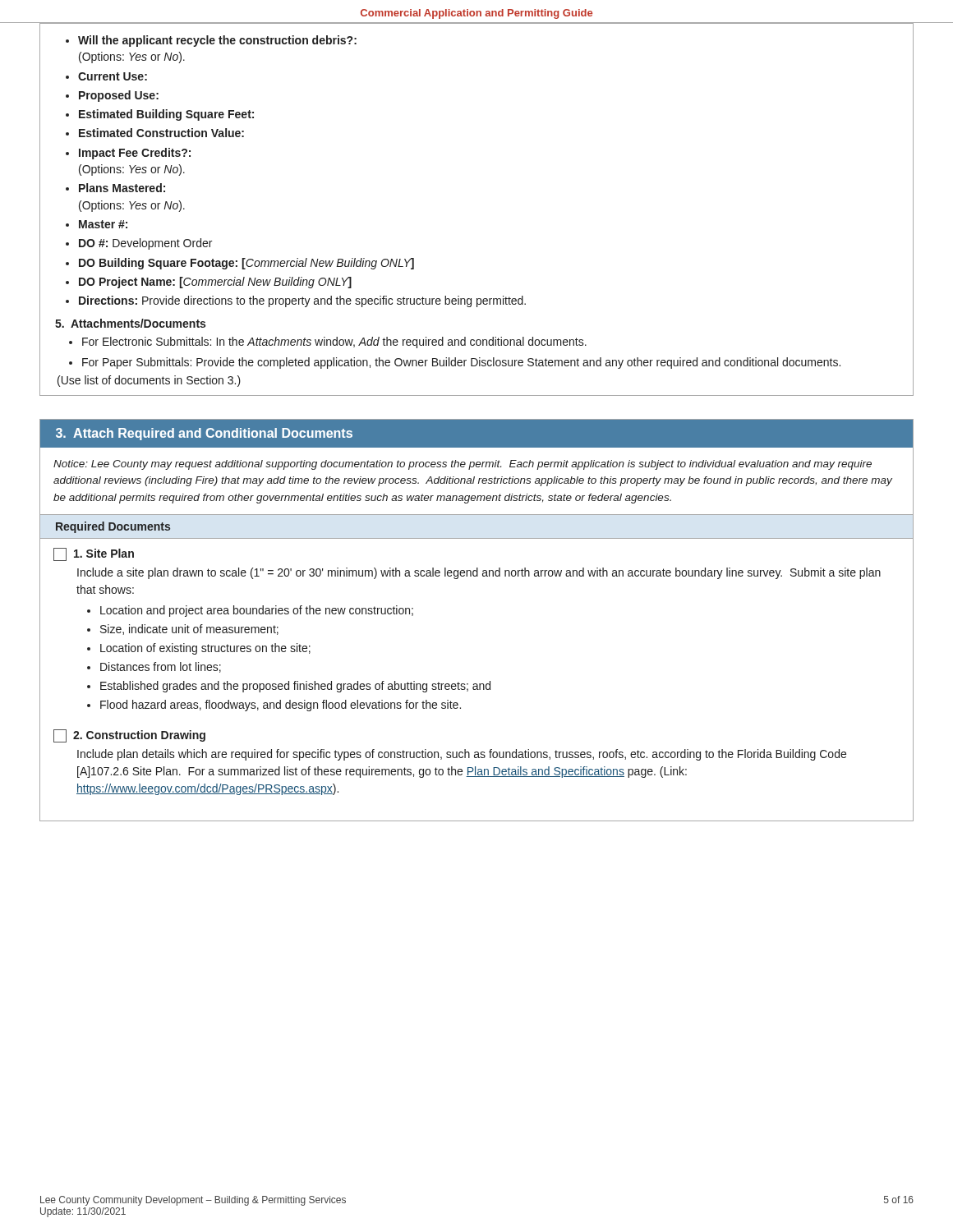Image resolution: width=953 pixels, height=1232 pixels.
Task: Find the list item that says "DO Project Name:"
Action: [x=215, y=282]
